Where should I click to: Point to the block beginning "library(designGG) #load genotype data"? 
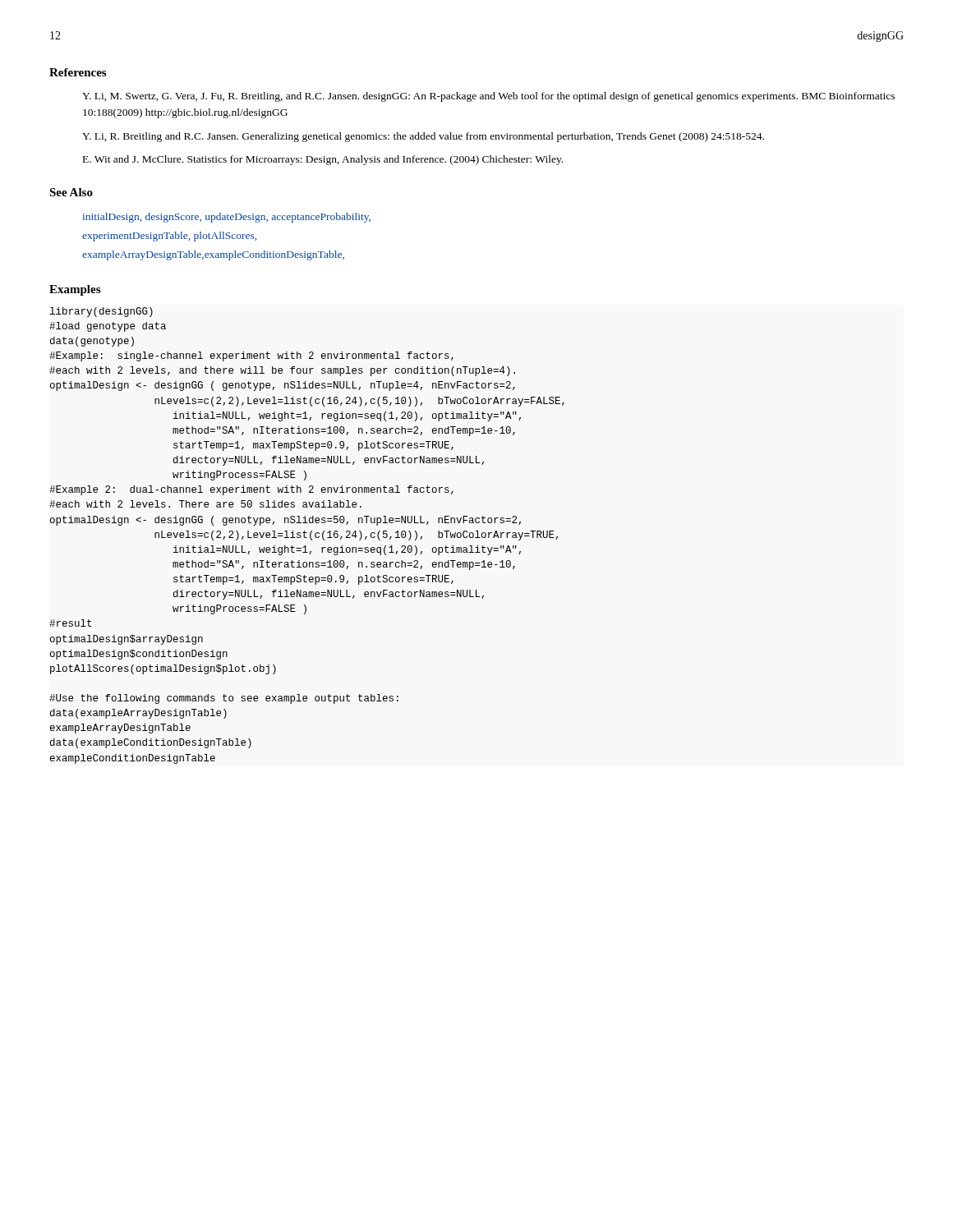(476, 535)
